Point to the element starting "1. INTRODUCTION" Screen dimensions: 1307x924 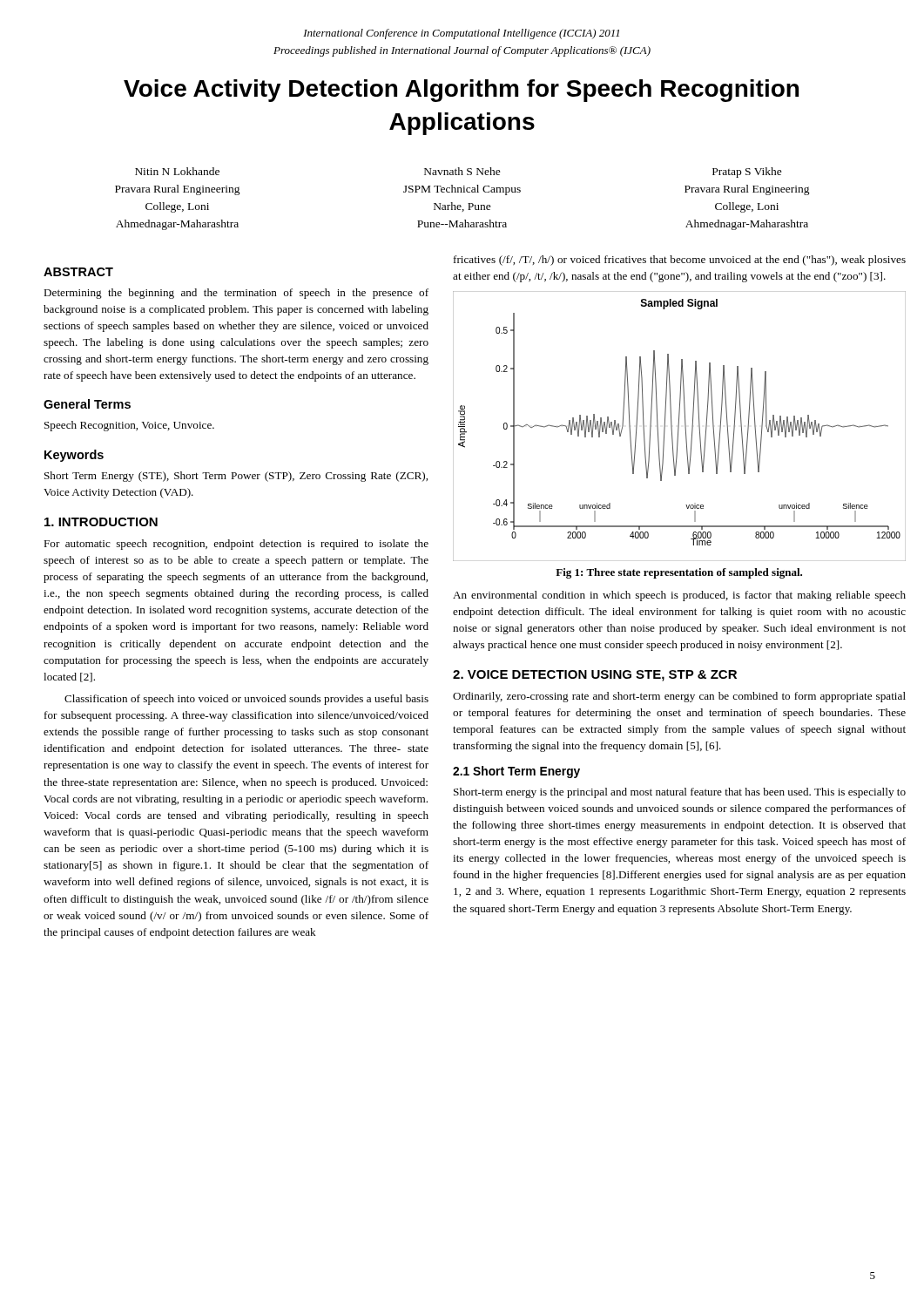(101, 521)
